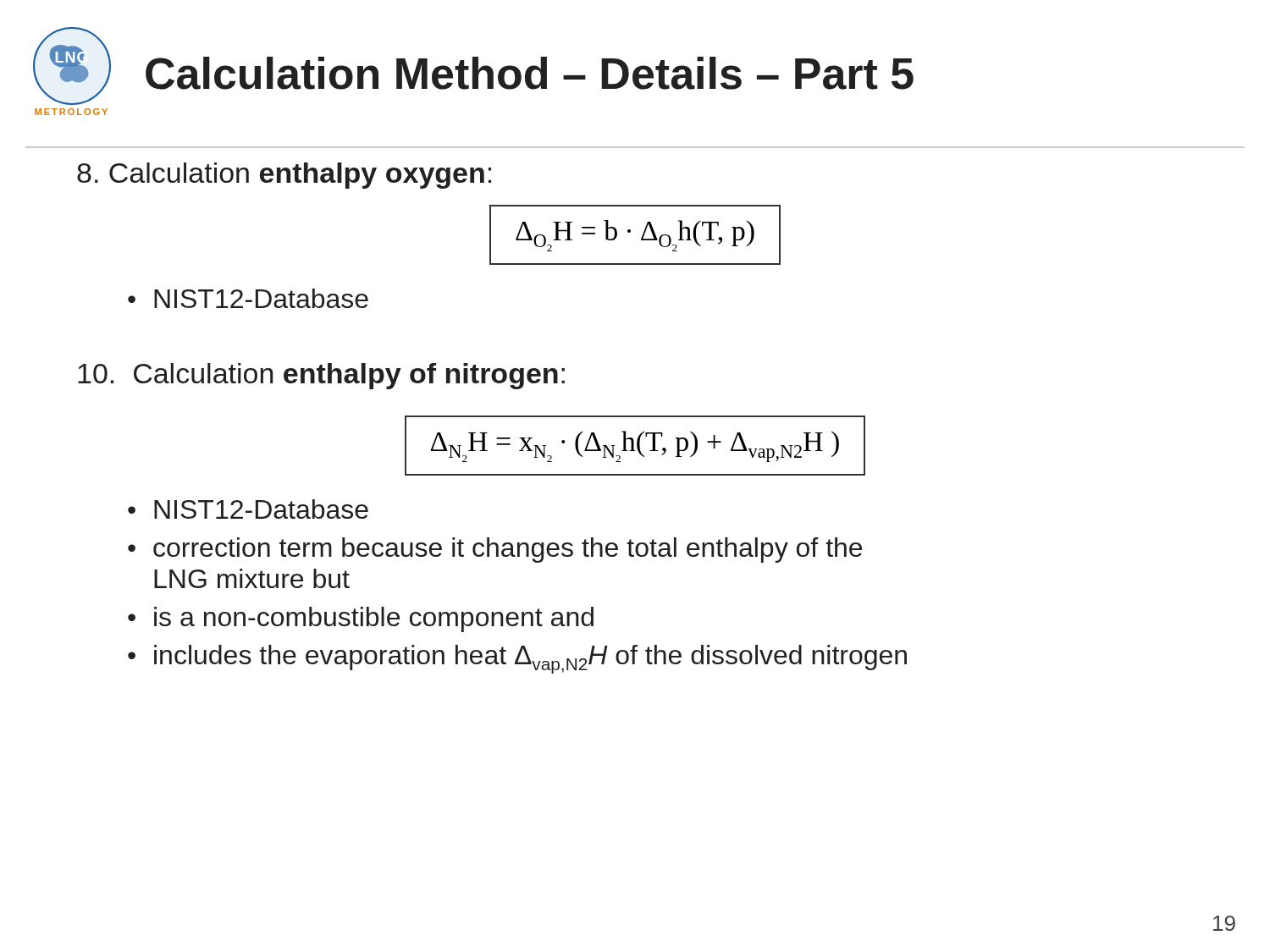Image resolution: width=1270 pixels, height=952 pixels.
Task: Find the block on this page that starts "includes the evaporation heat Δvap,N2H of the dissolved"
Action: coord(530,657)
